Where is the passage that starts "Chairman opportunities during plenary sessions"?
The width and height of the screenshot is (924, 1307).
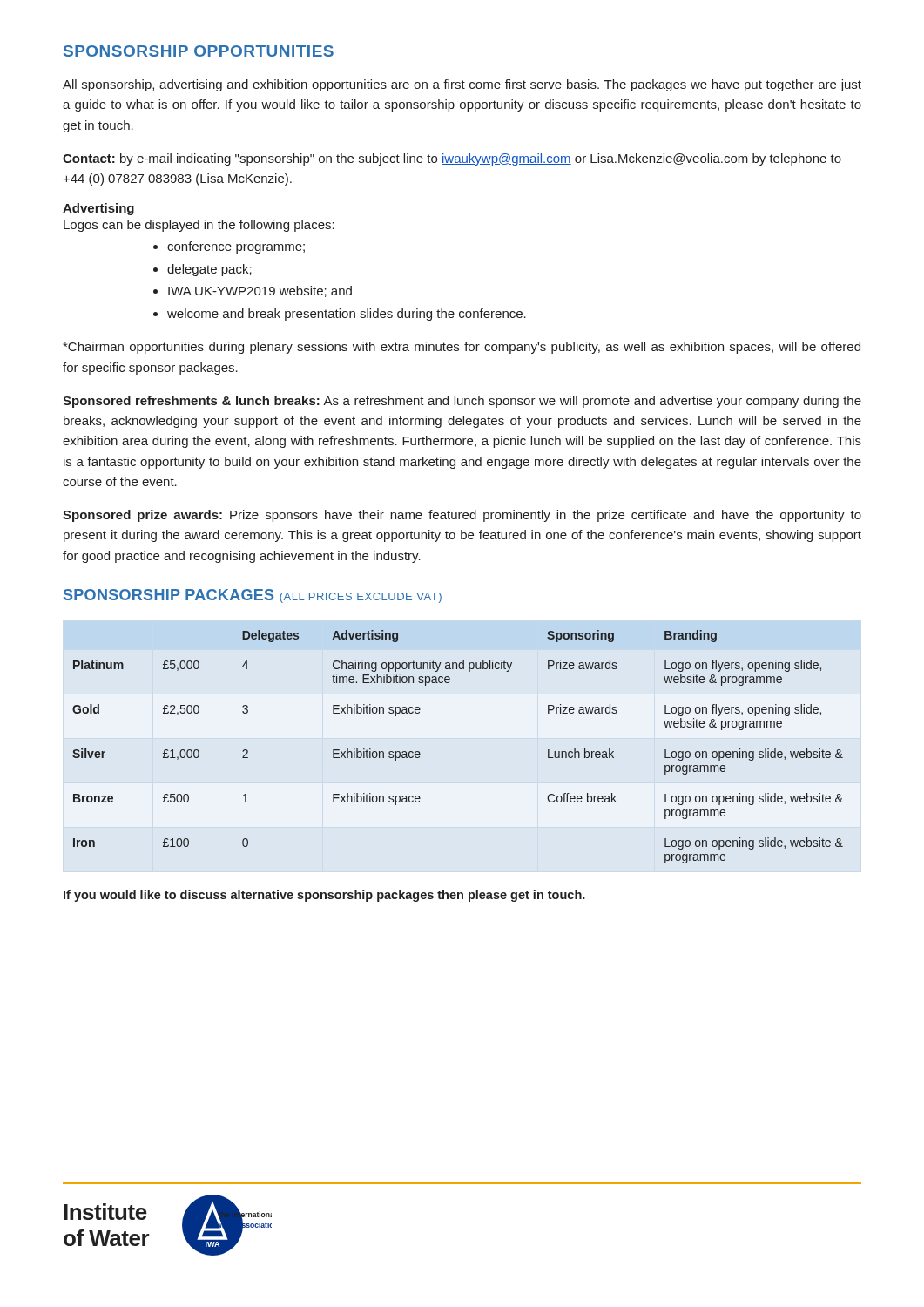462,357
